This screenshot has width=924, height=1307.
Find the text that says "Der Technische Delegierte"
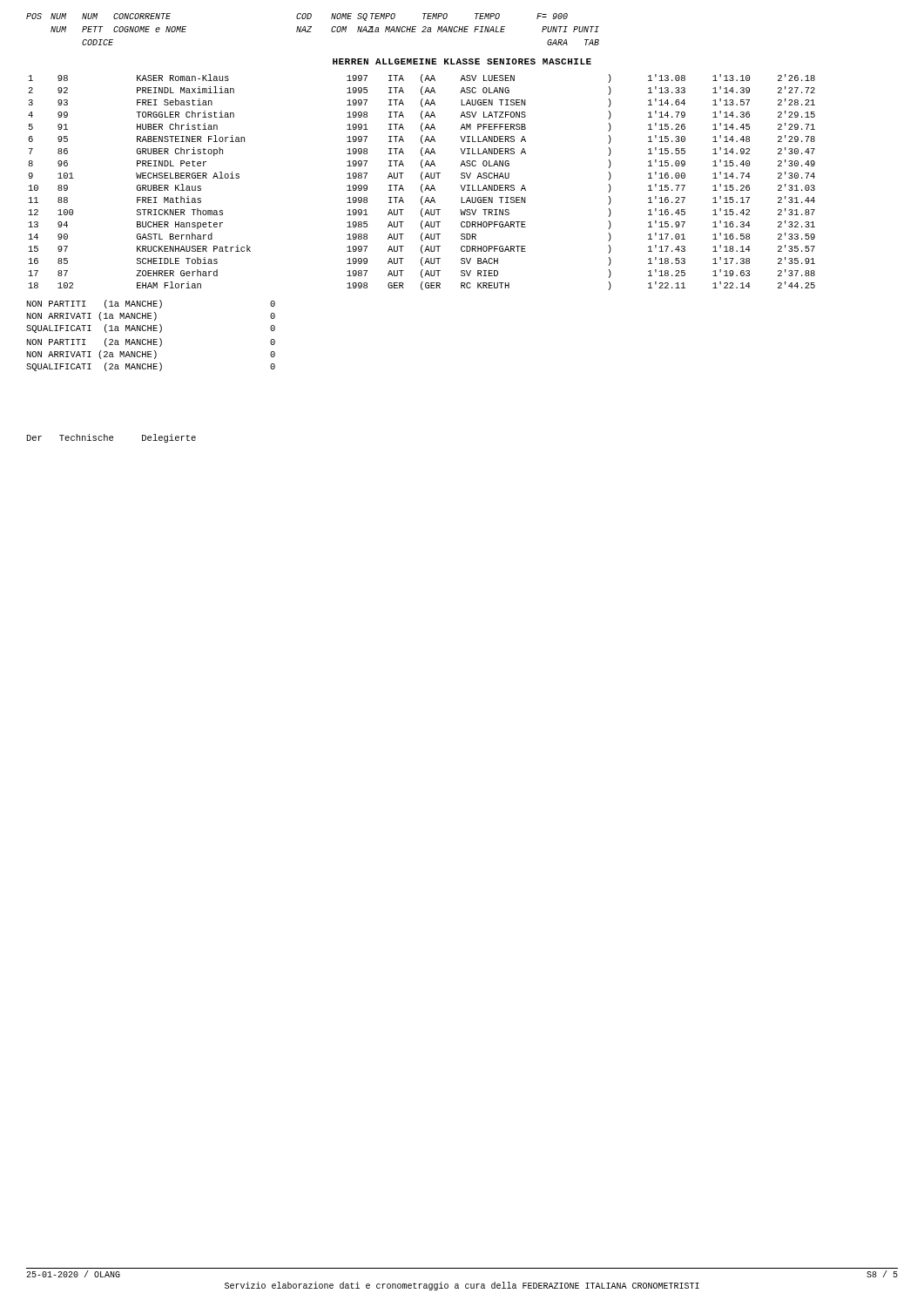(x=111, y=438)
